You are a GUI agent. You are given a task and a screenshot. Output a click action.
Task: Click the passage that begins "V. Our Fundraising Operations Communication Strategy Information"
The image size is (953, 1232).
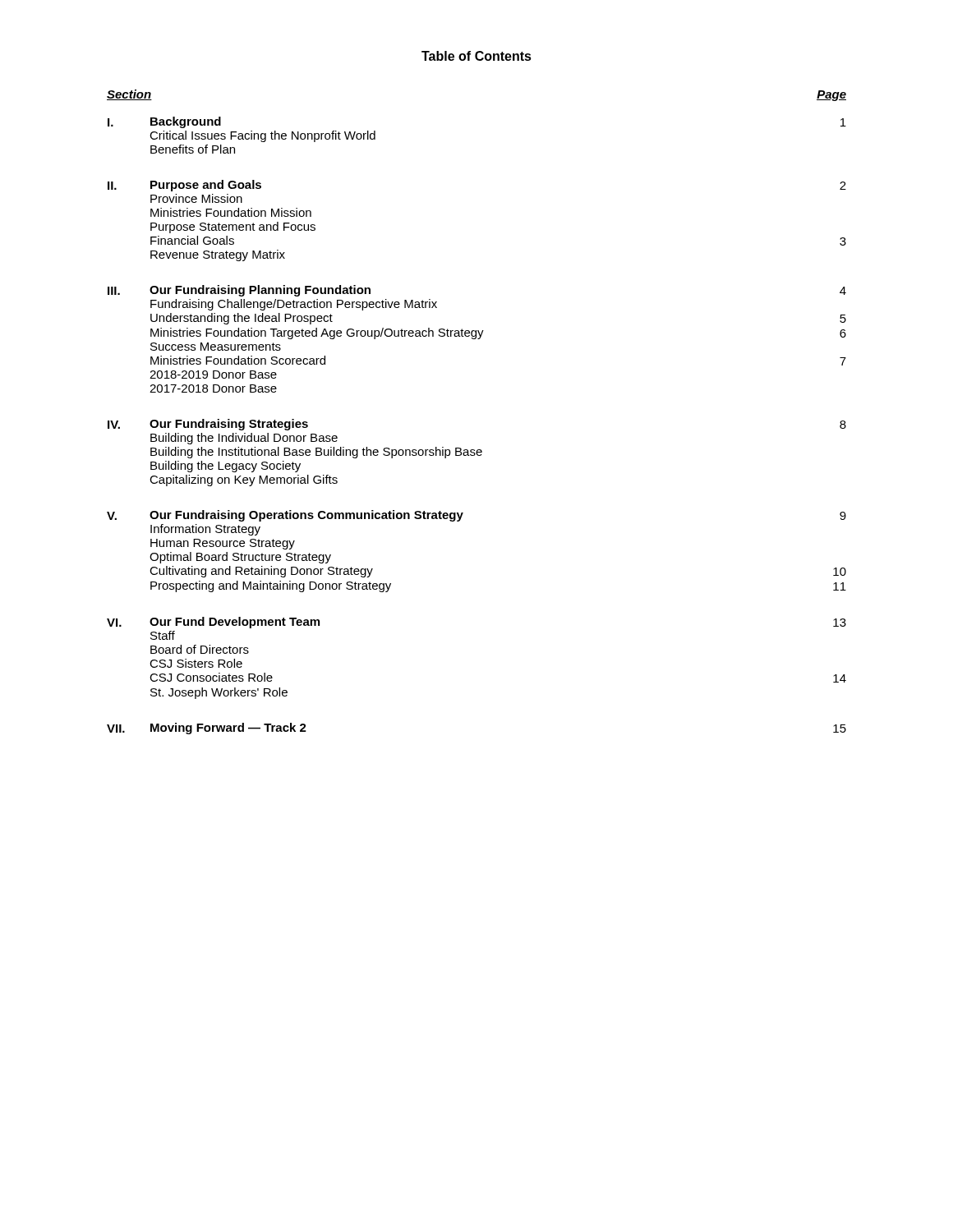302,515
